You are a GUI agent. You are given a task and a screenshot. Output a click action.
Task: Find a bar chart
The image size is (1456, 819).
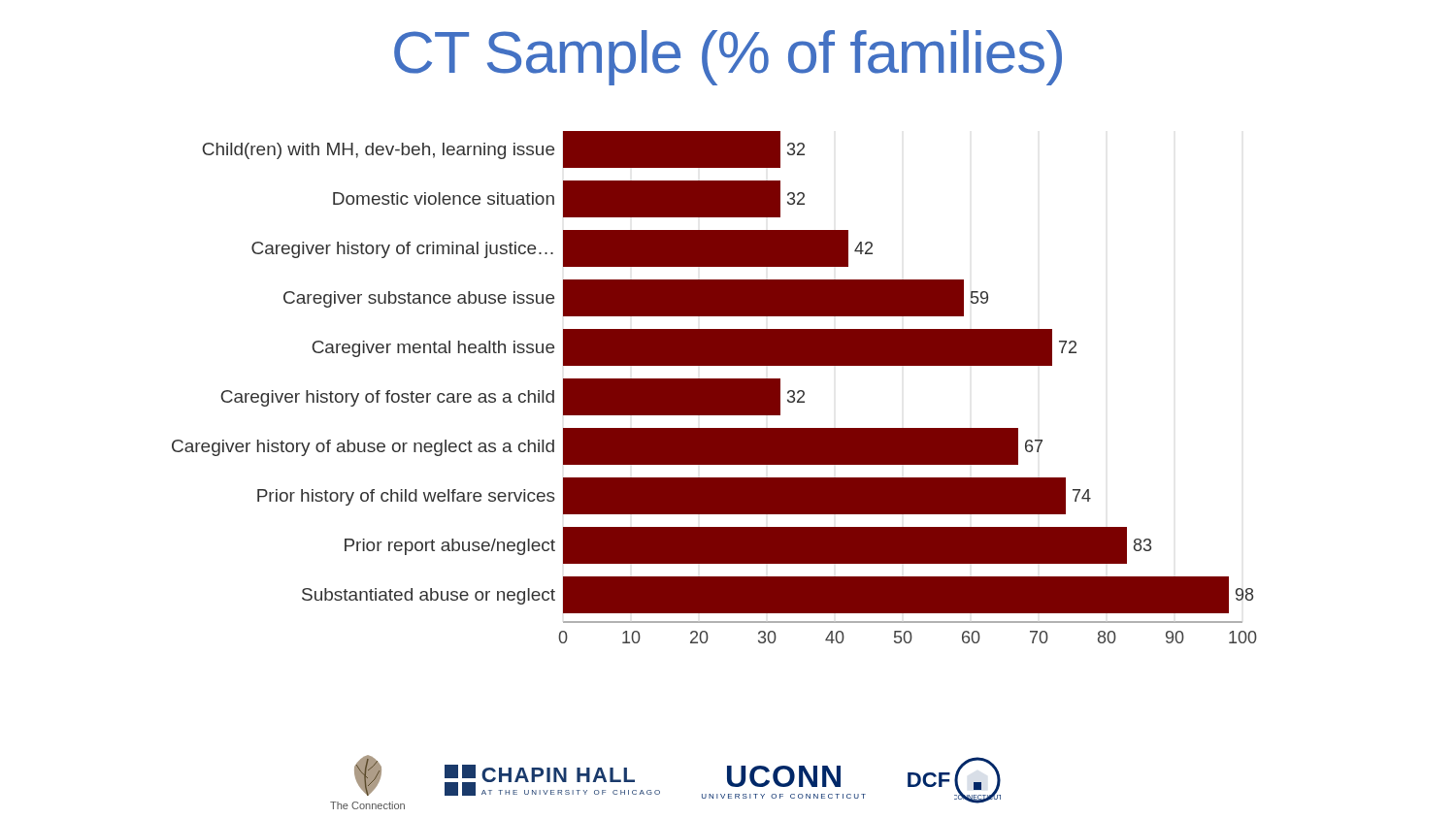pyautogui.click(x=728, y=403)
